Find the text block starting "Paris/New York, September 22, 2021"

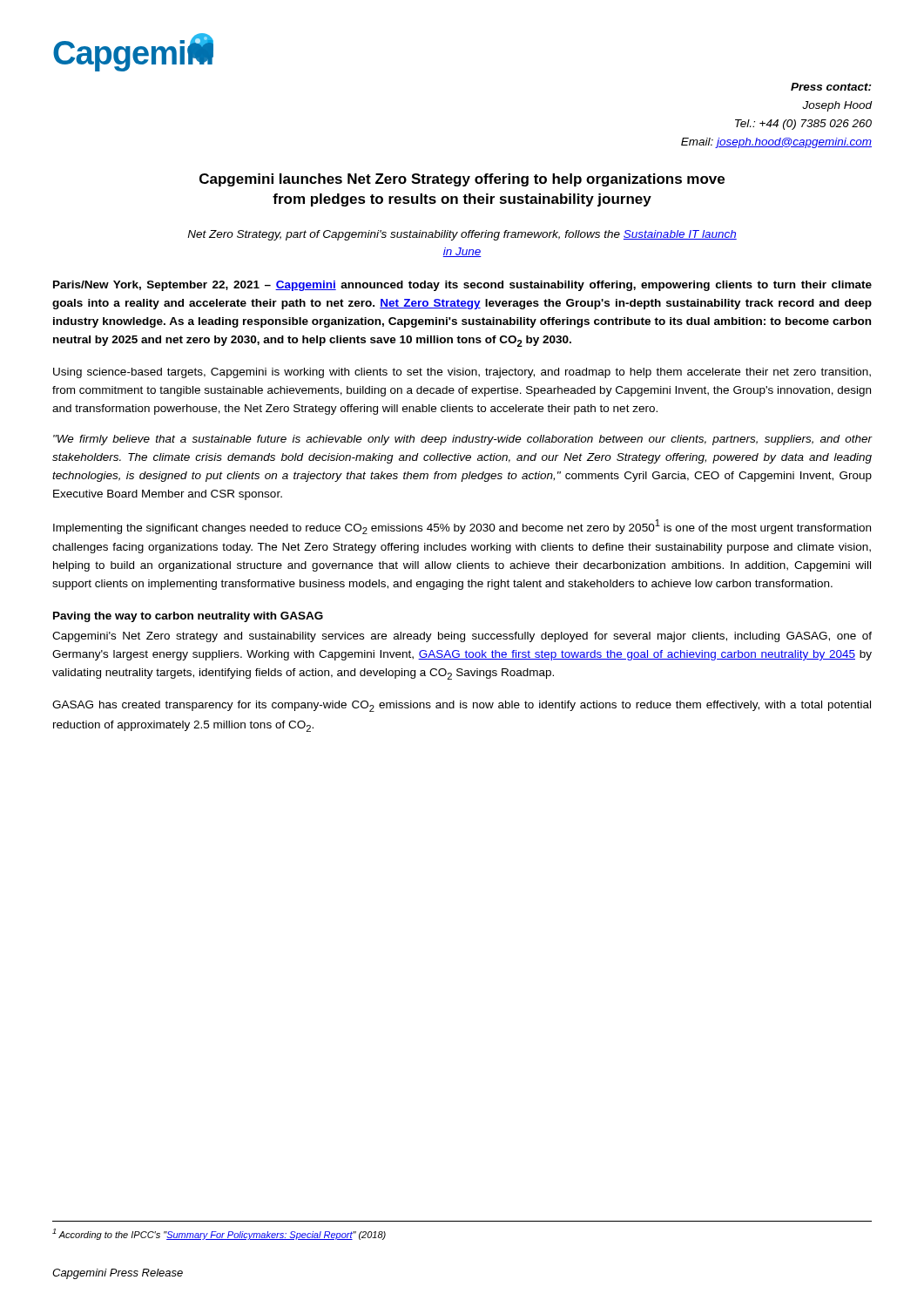[462, 313]
